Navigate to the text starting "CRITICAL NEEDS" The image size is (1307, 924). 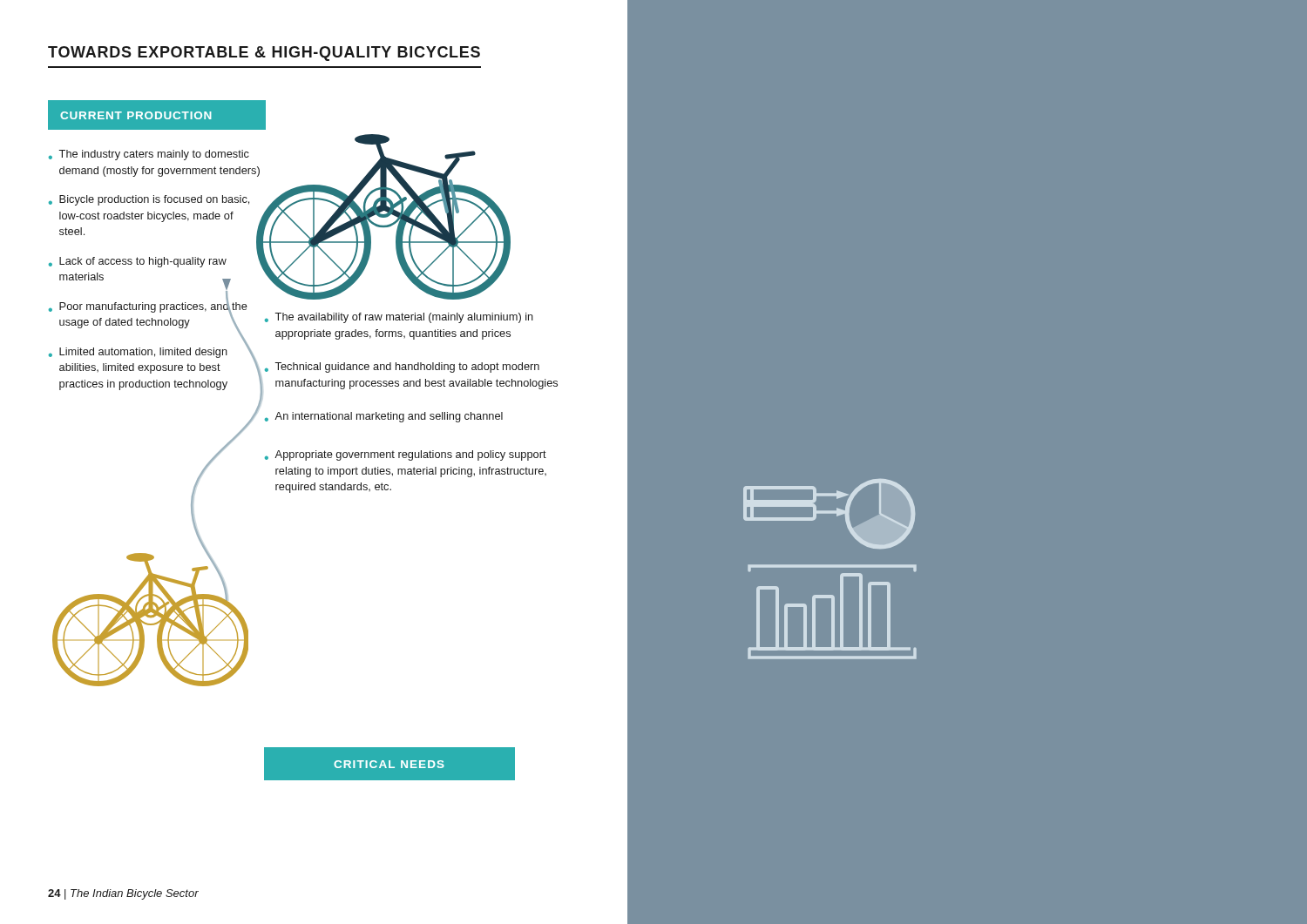389,764
